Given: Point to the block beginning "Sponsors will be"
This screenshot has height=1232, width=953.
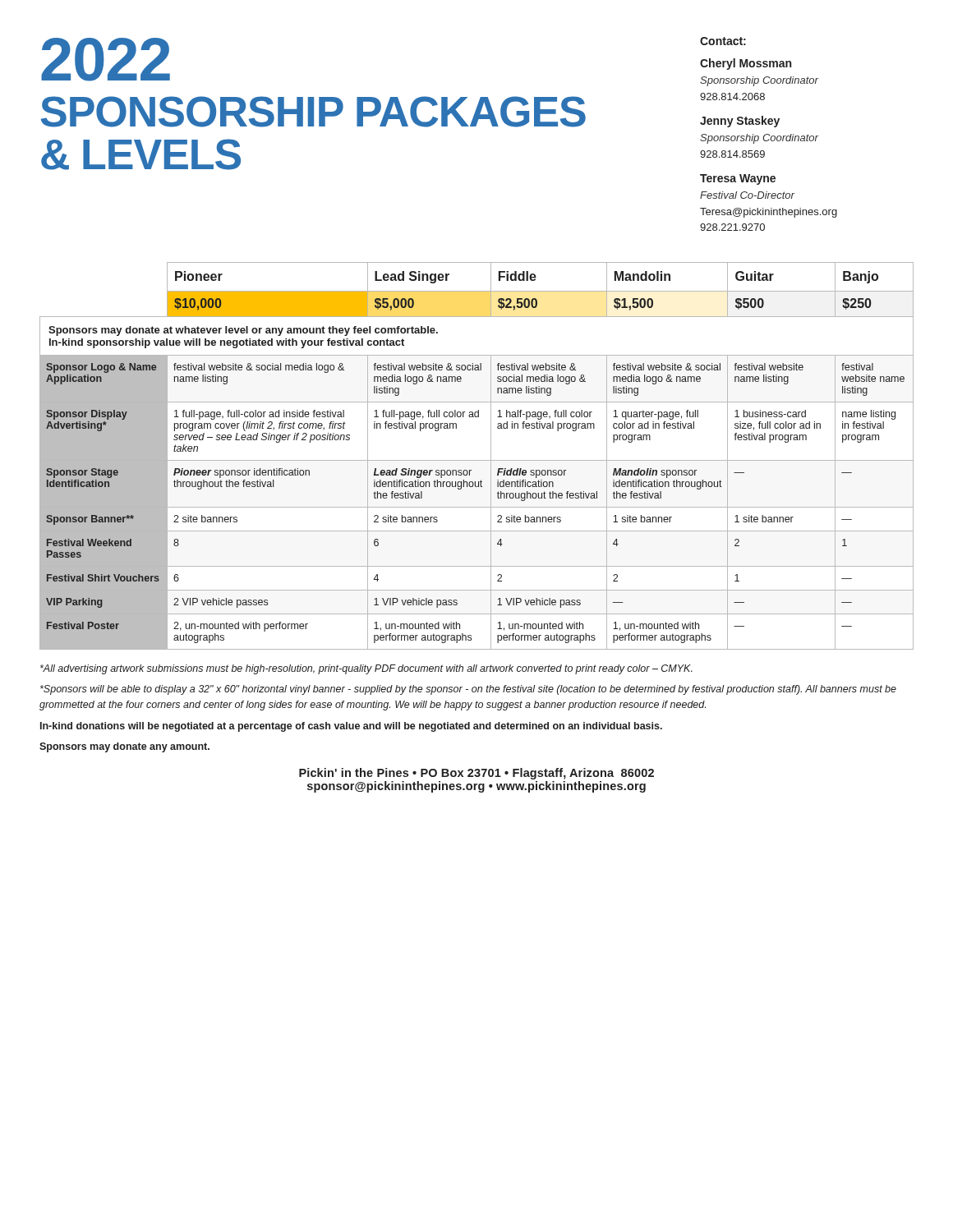Looking at the screenshot, I should (476, 697).
